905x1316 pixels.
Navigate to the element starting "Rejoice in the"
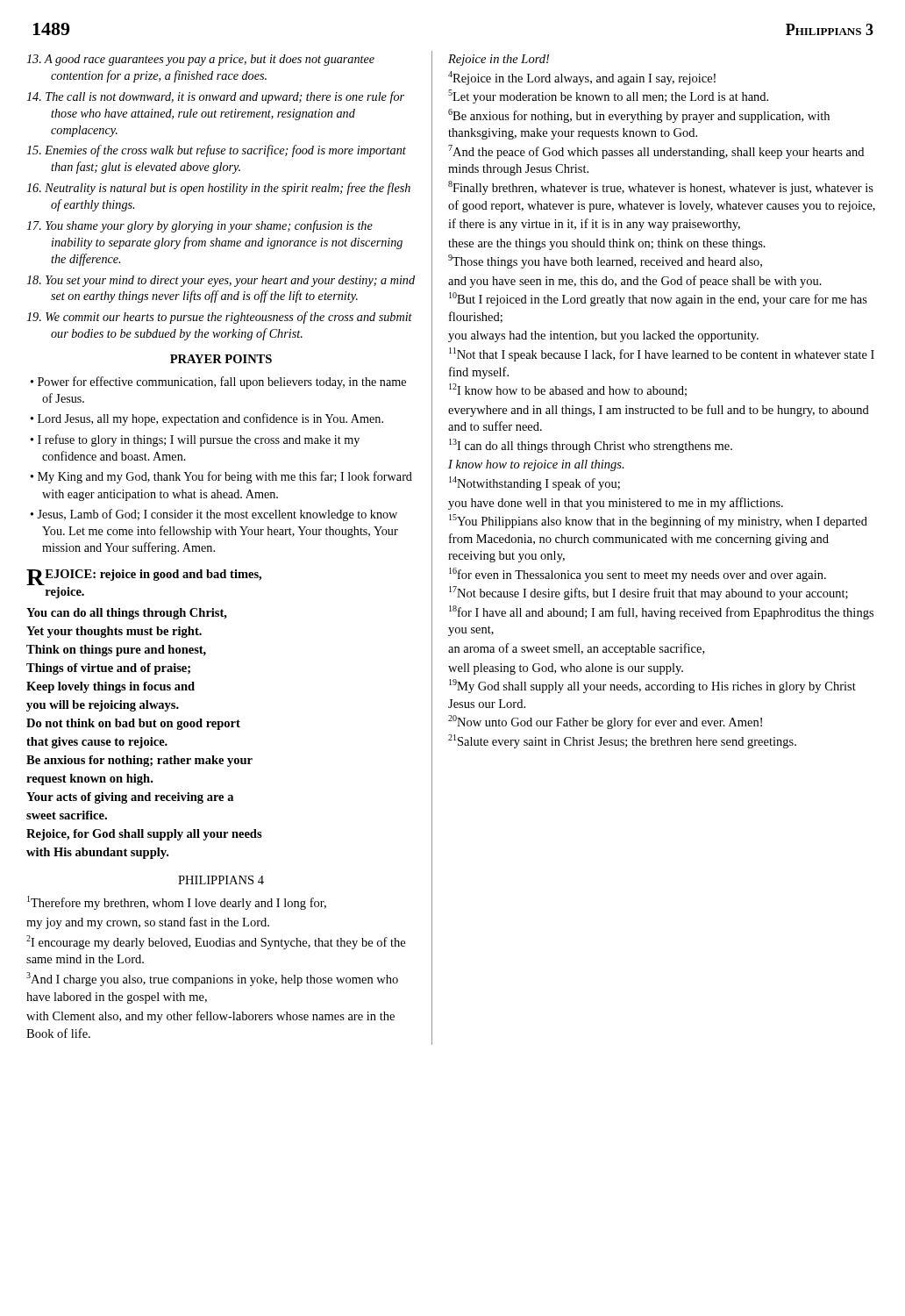tap(663, 401)
